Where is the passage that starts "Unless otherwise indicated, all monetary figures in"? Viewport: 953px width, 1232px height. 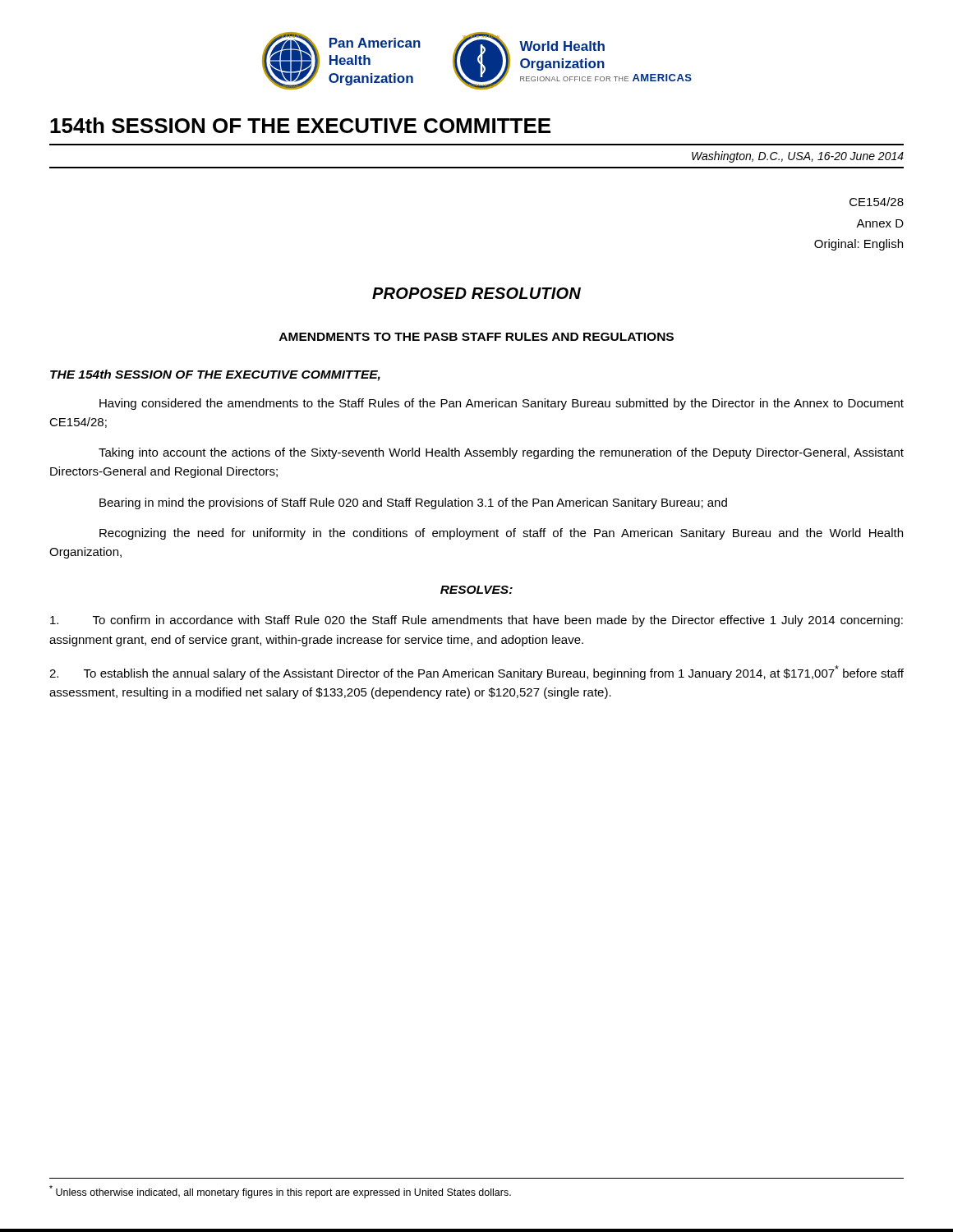476,1192
